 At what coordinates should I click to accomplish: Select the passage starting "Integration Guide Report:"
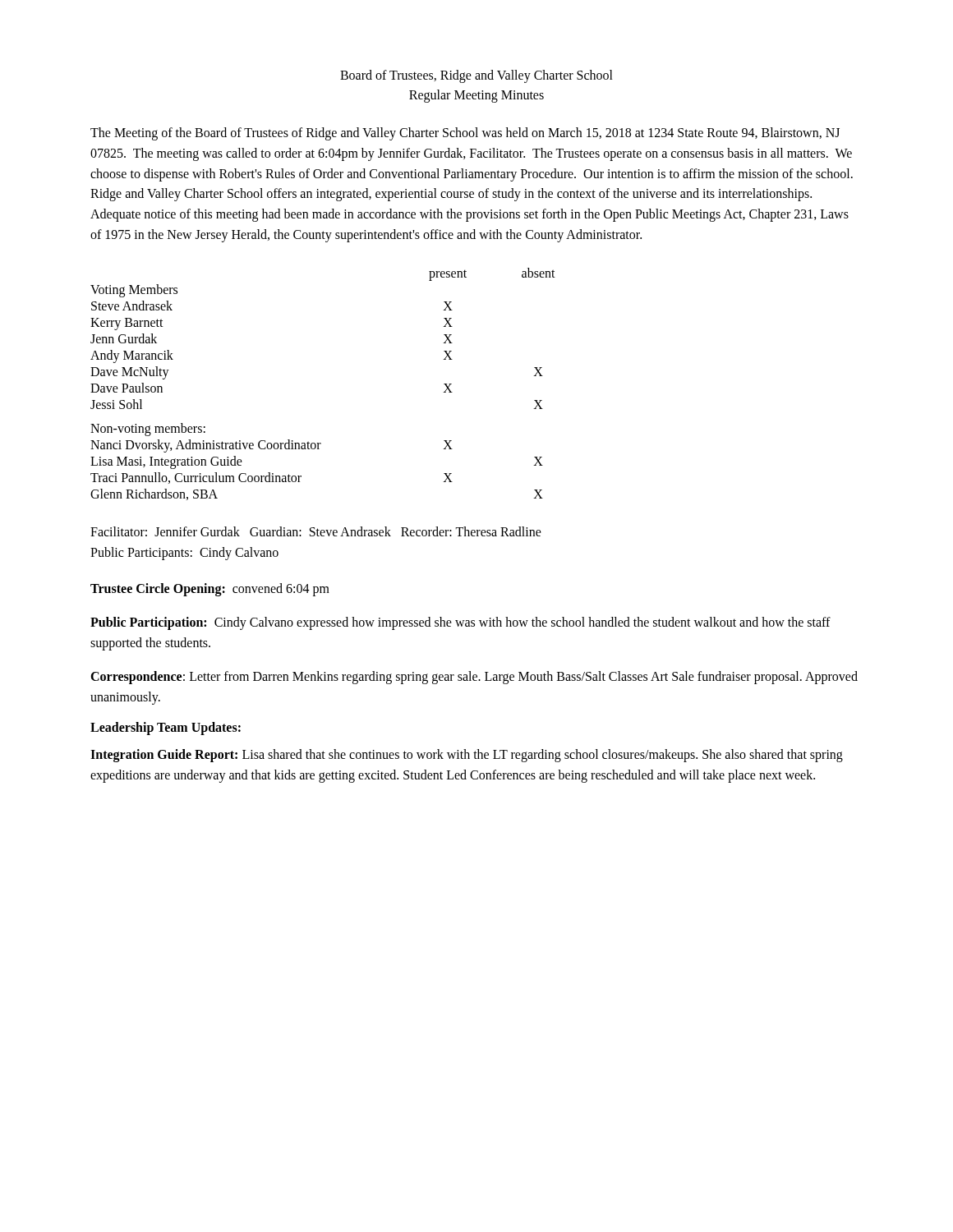point(467,765)
